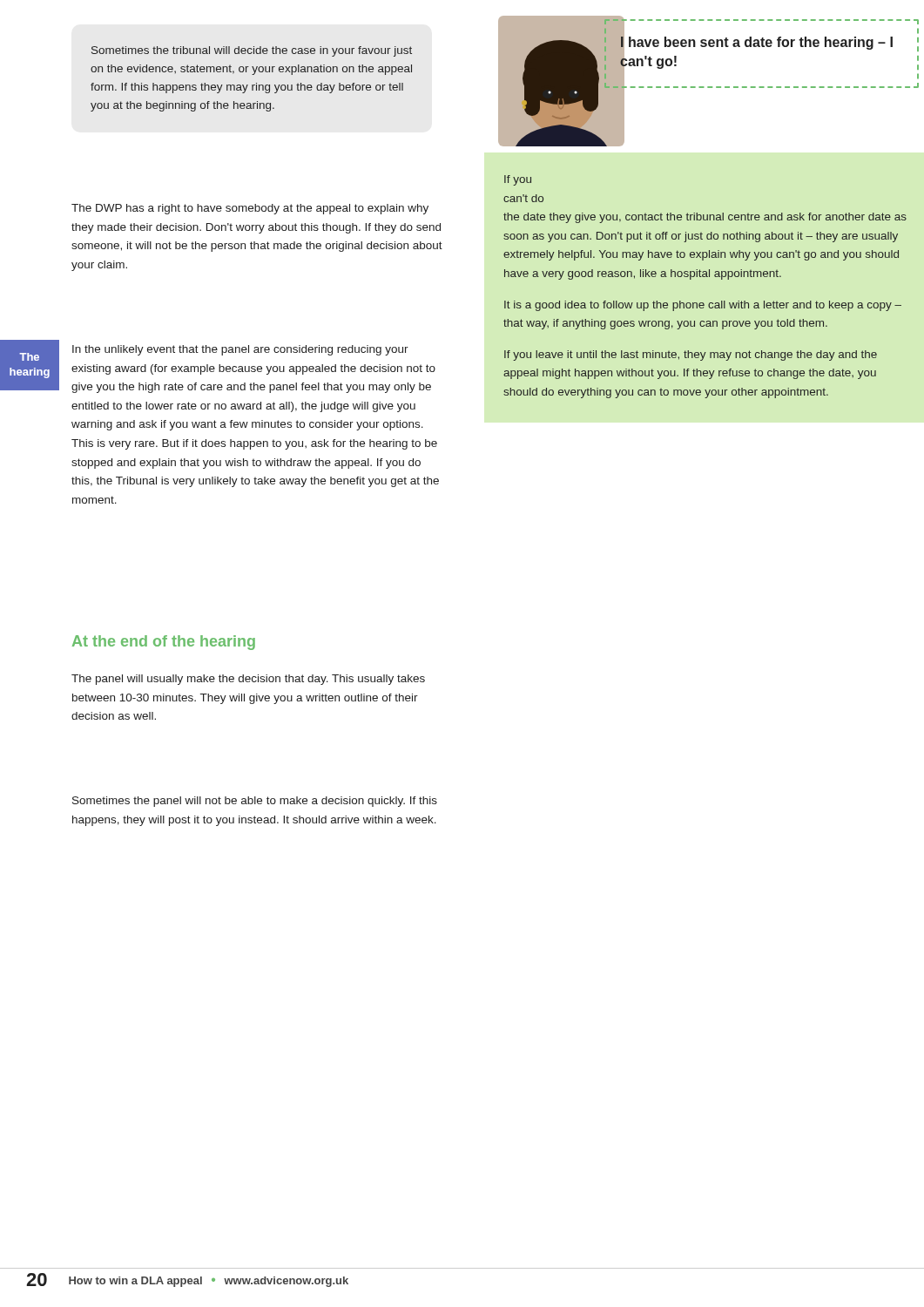Where is the passage that starts "If youcan't dothe date they give"?

(x=708, y=286)
